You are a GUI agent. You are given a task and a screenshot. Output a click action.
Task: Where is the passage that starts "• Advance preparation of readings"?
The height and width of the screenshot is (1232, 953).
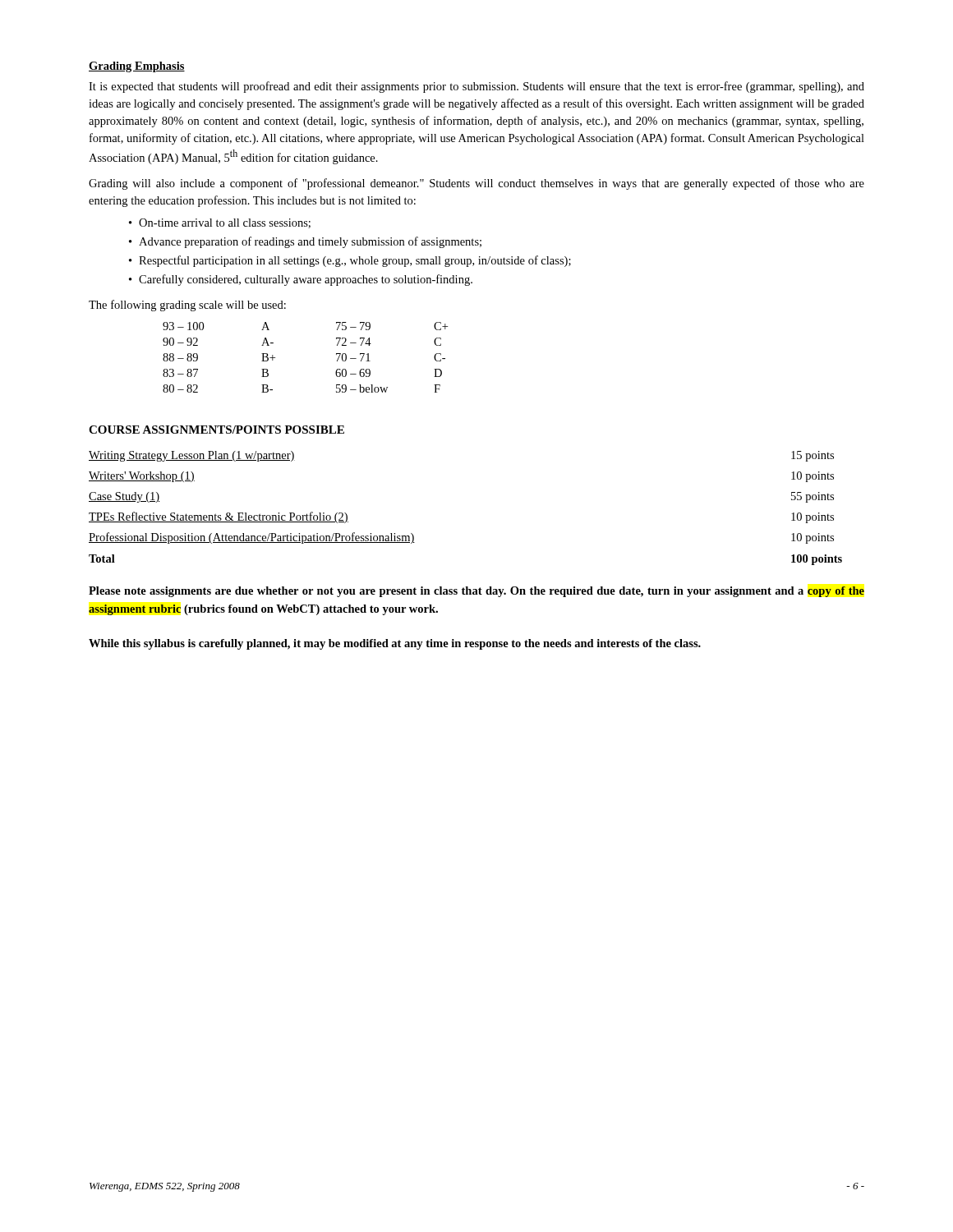[x=305, y=242]
